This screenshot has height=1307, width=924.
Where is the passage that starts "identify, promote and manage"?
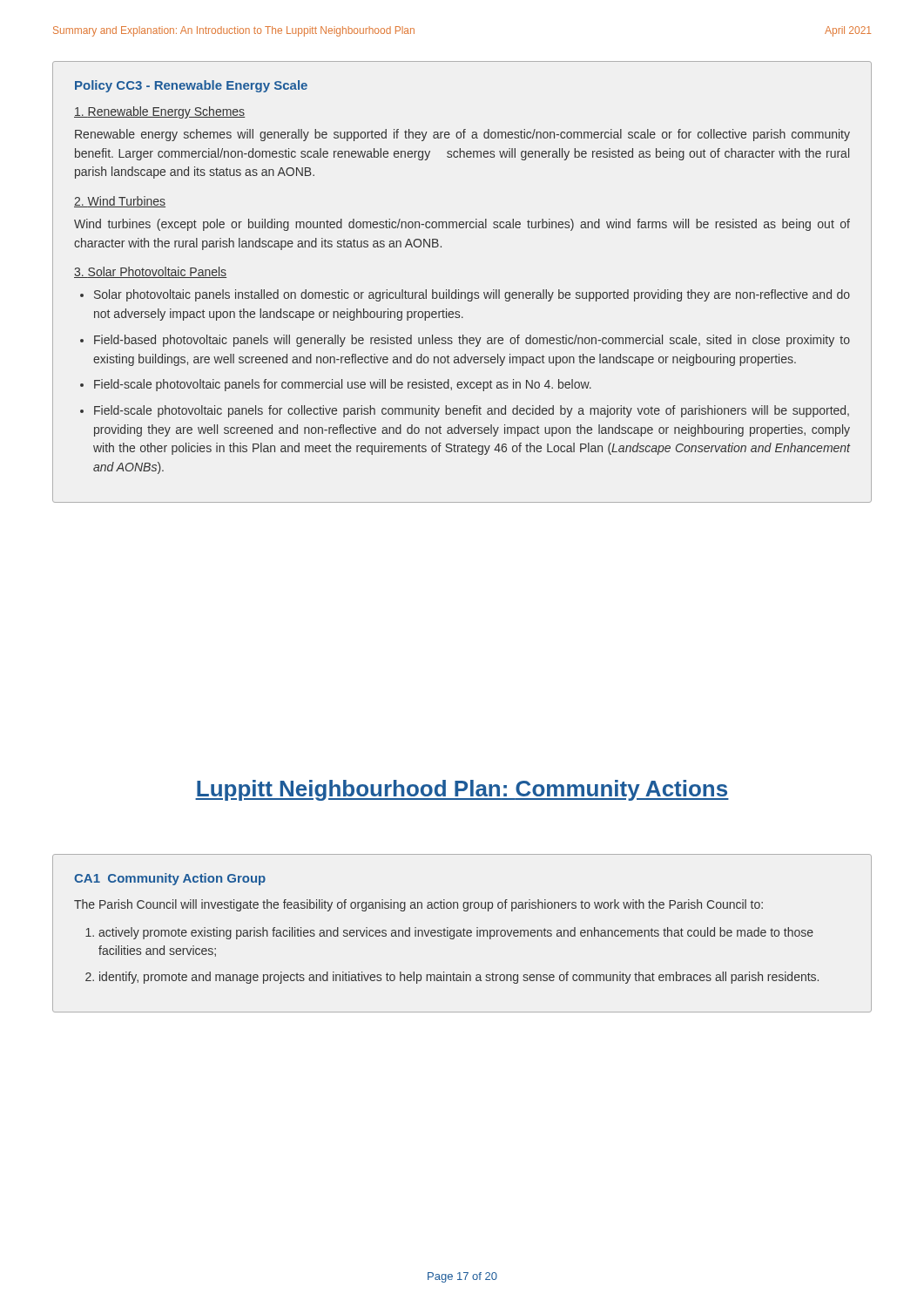tap(459, 977)
